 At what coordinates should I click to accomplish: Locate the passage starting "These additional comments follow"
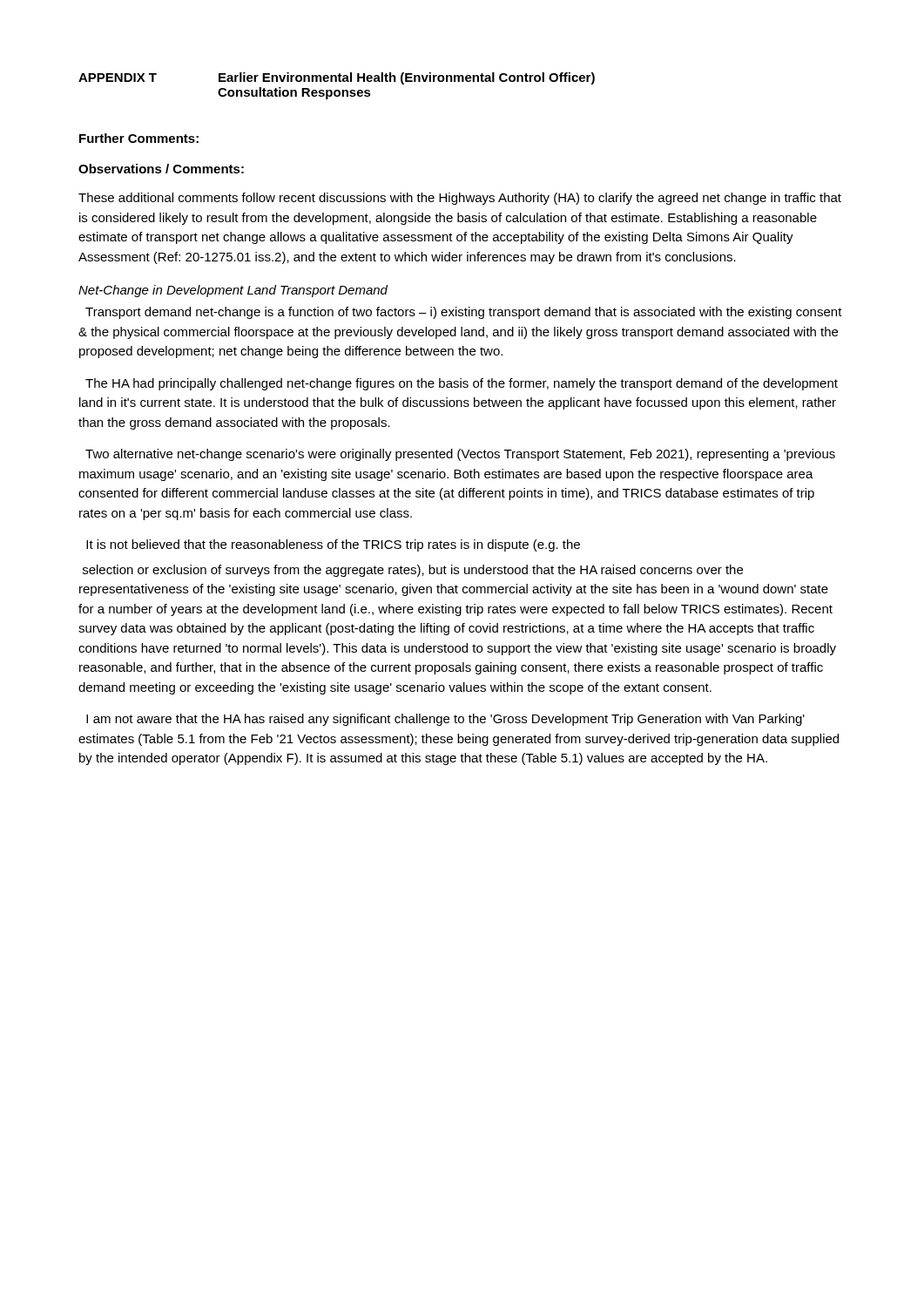(460, 227)
